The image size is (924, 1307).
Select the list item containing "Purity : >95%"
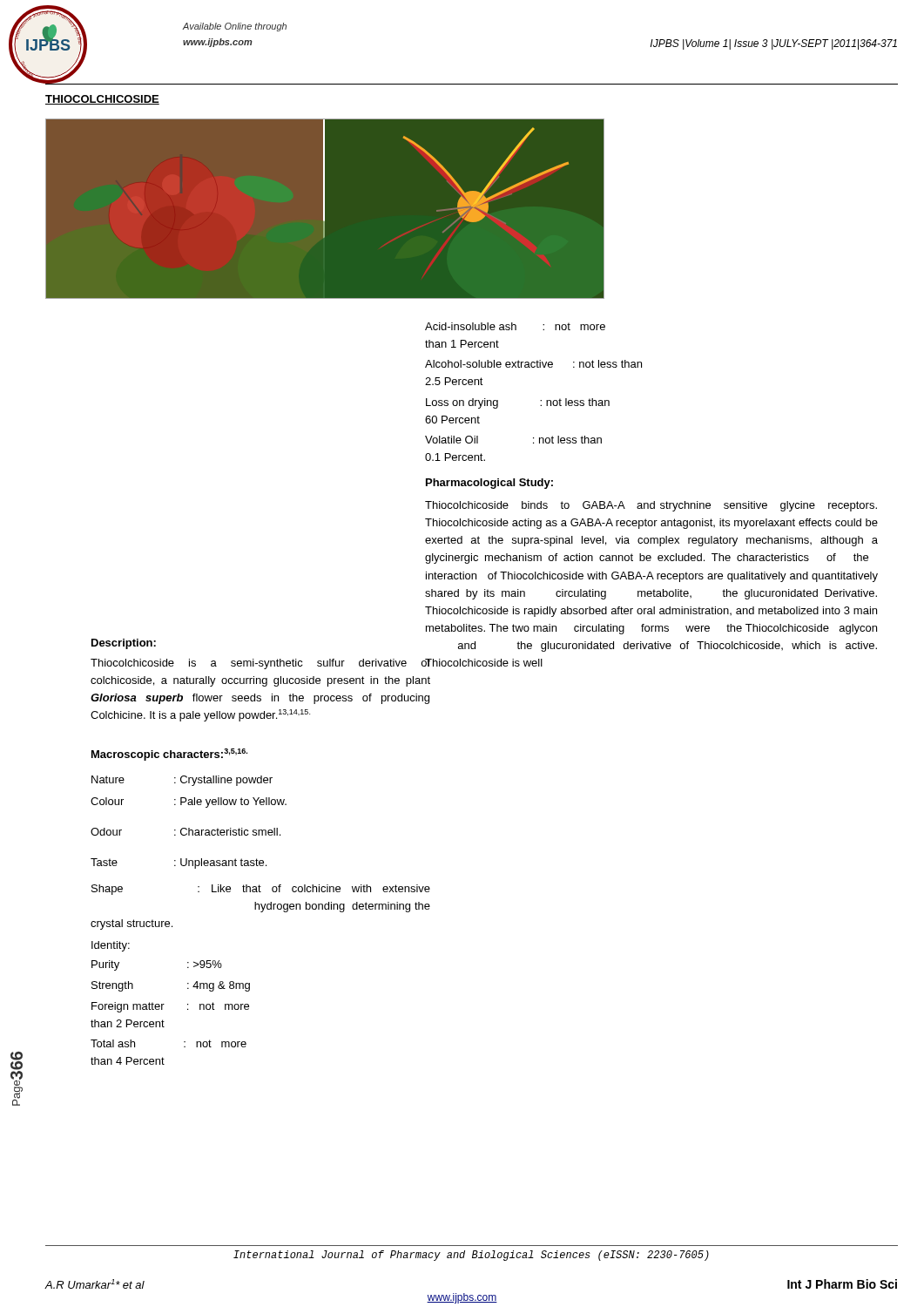tap(106, 965)
